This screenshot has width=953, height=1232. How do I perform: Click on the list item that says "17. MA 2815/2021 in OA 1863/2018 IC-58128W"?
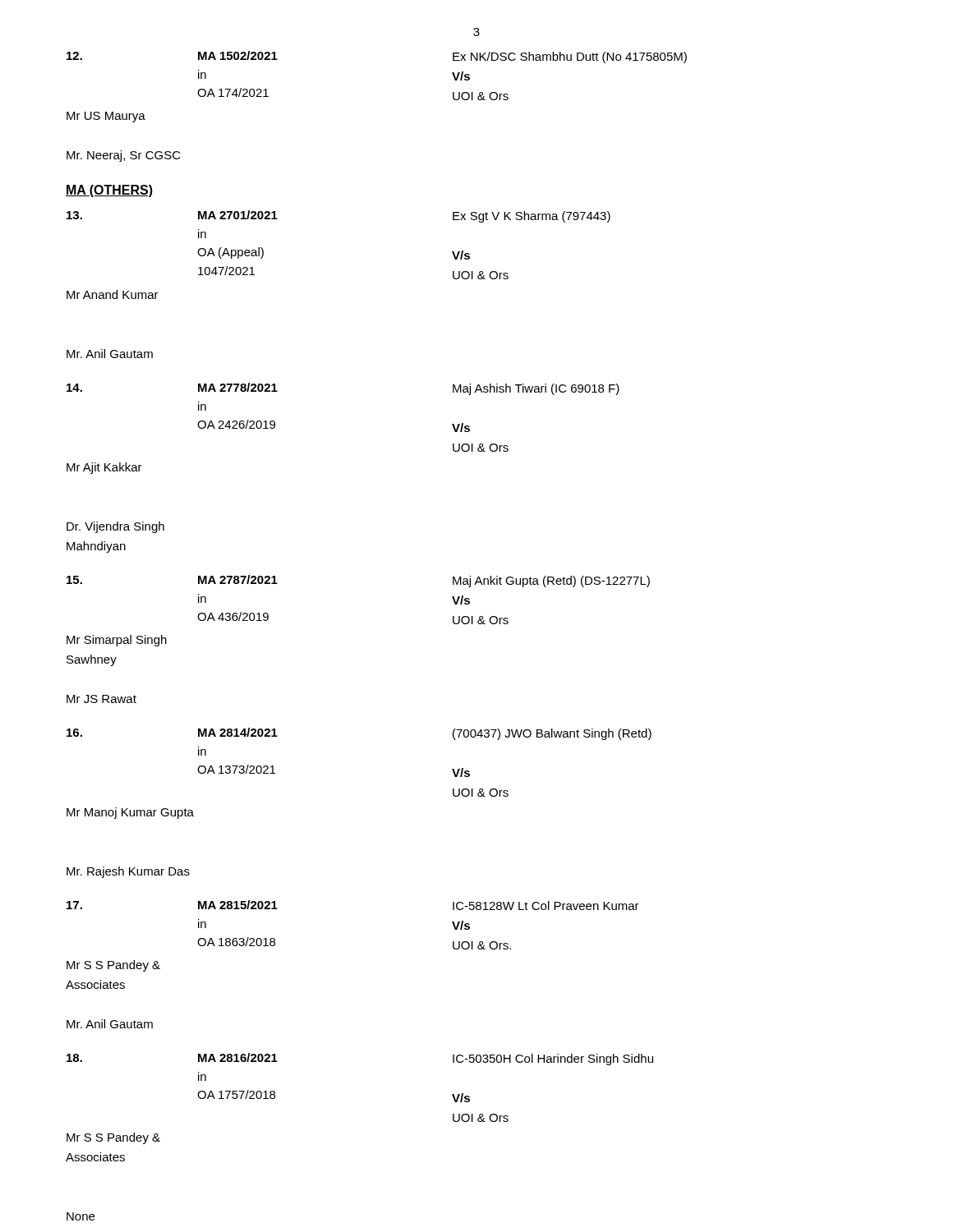click(76, 905)
